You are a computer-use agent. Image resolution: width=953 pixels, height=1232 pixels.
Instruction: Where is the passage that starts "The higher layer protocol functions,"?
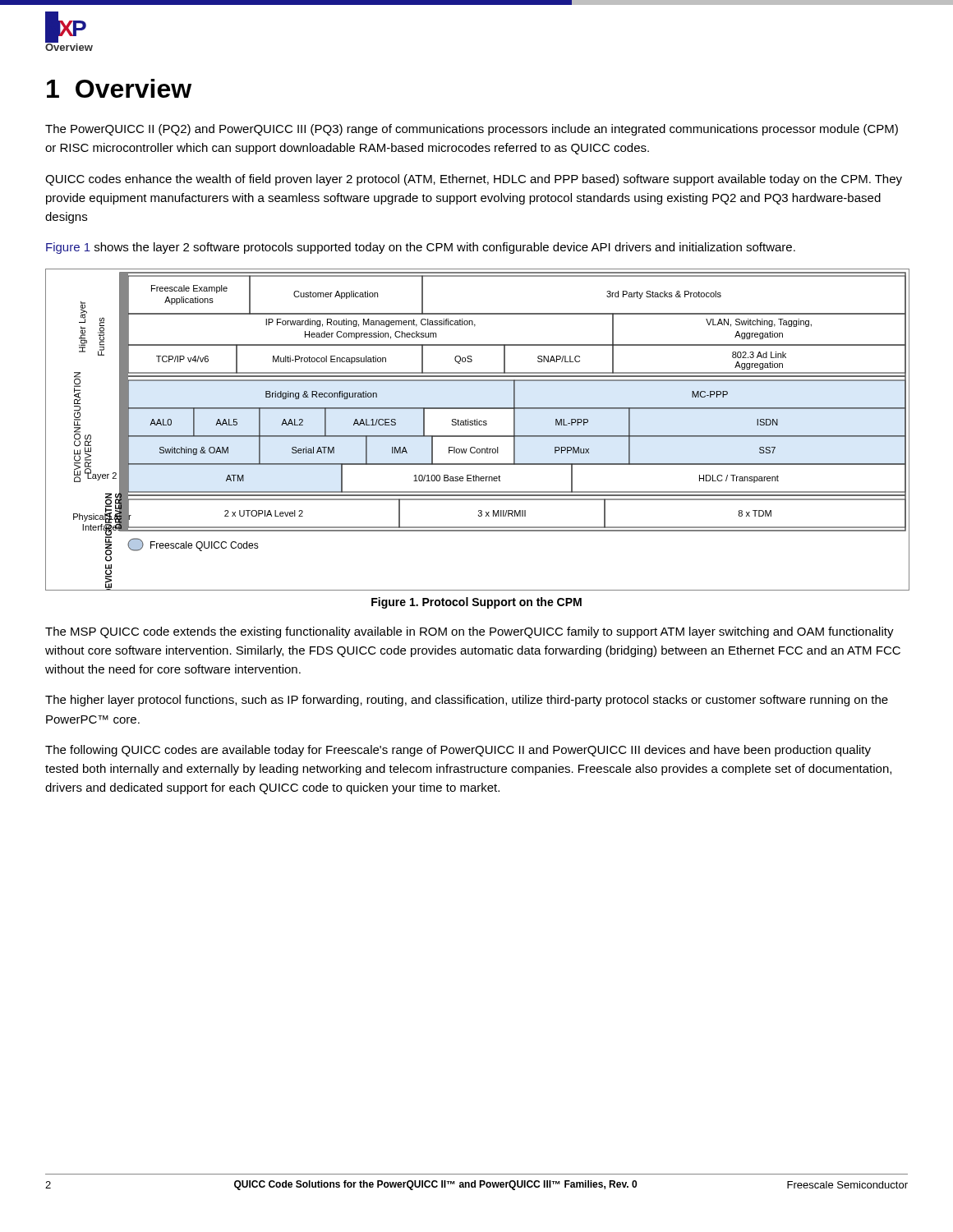coord(467,709)
